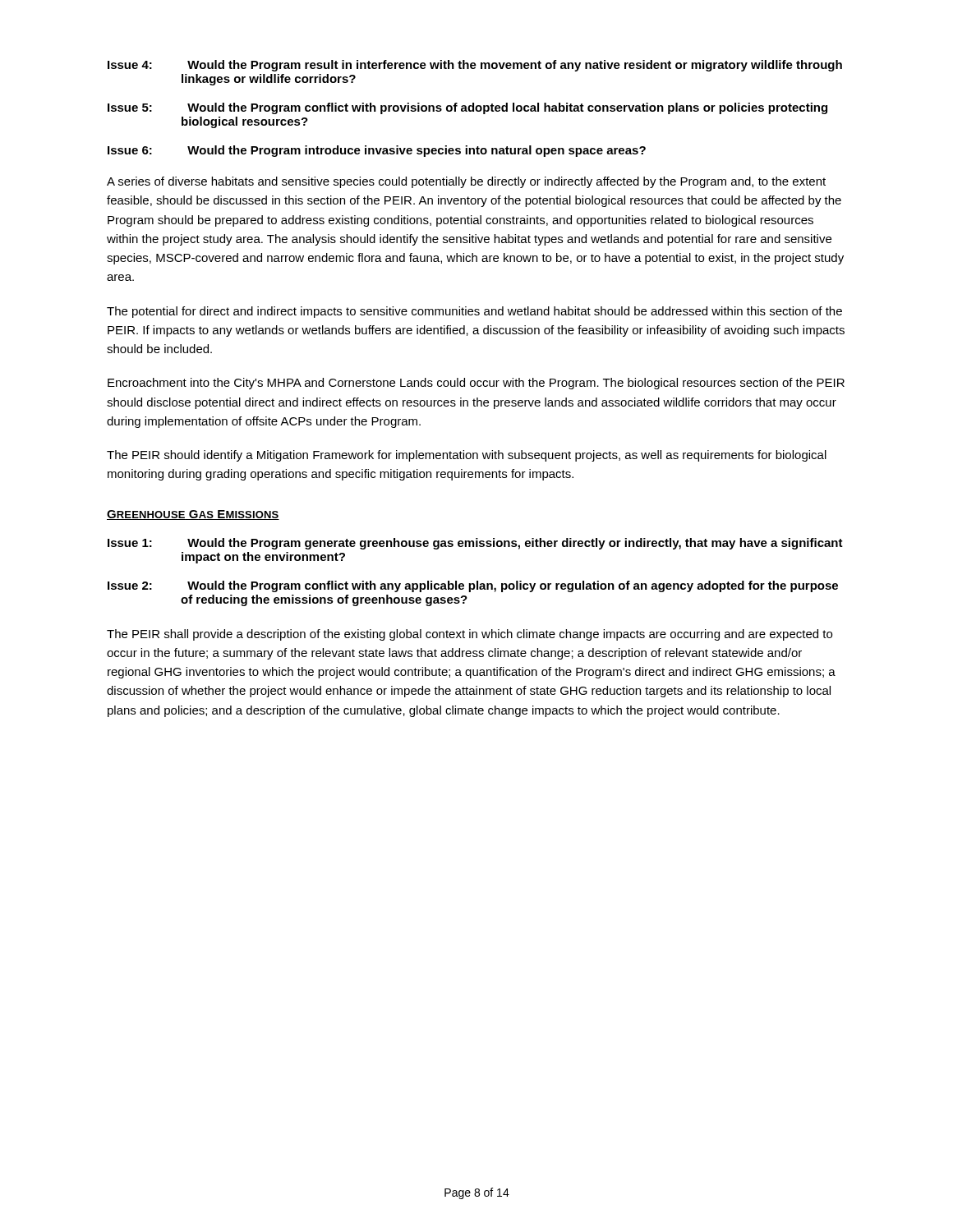
Task: Locate the text block with the text "The PEIR should identify a Mitigation Framework for"
Action: [x=467, y=464]
